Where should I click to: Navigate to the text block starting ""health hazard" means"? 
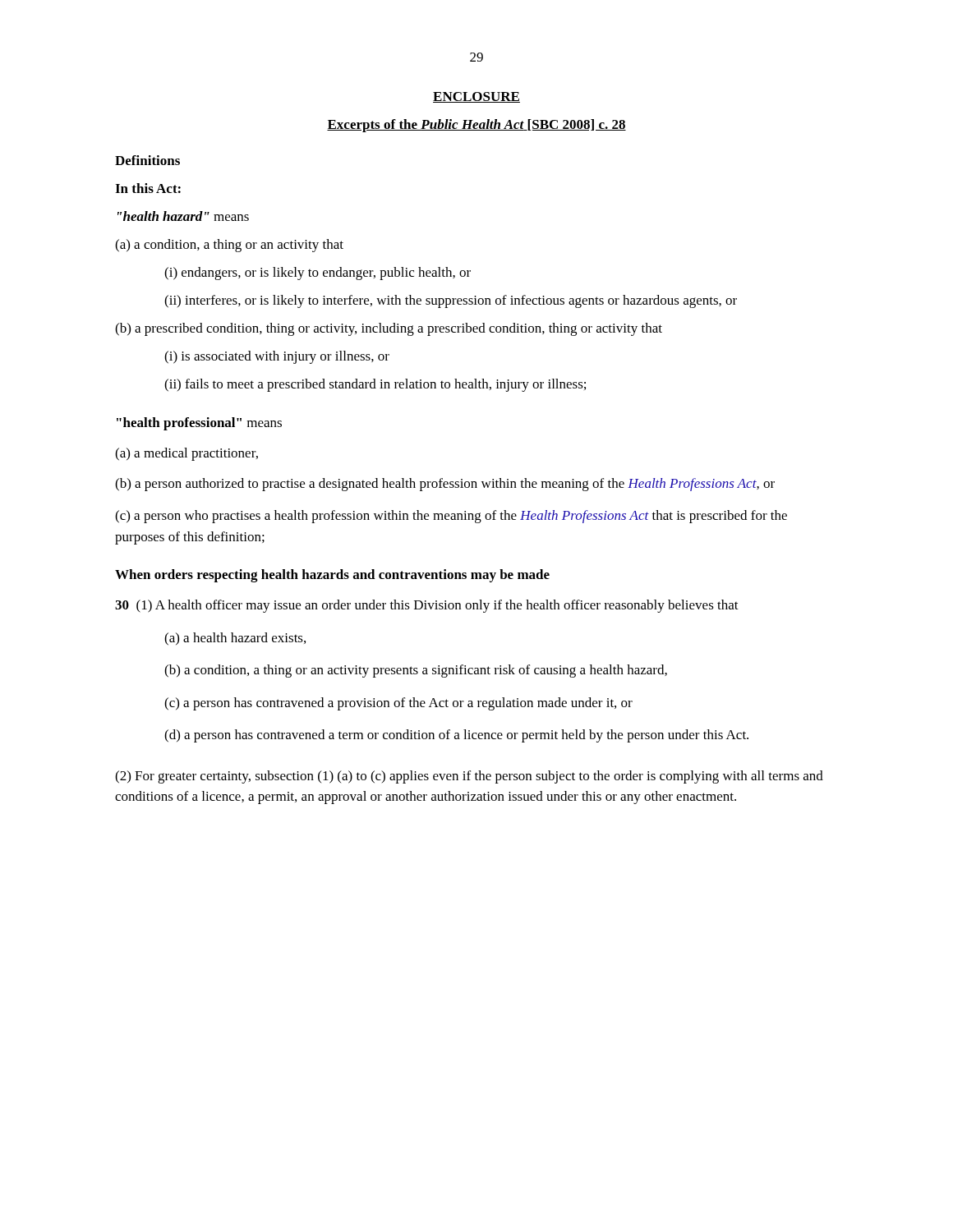pyautogui.click(x=182, y=216)
